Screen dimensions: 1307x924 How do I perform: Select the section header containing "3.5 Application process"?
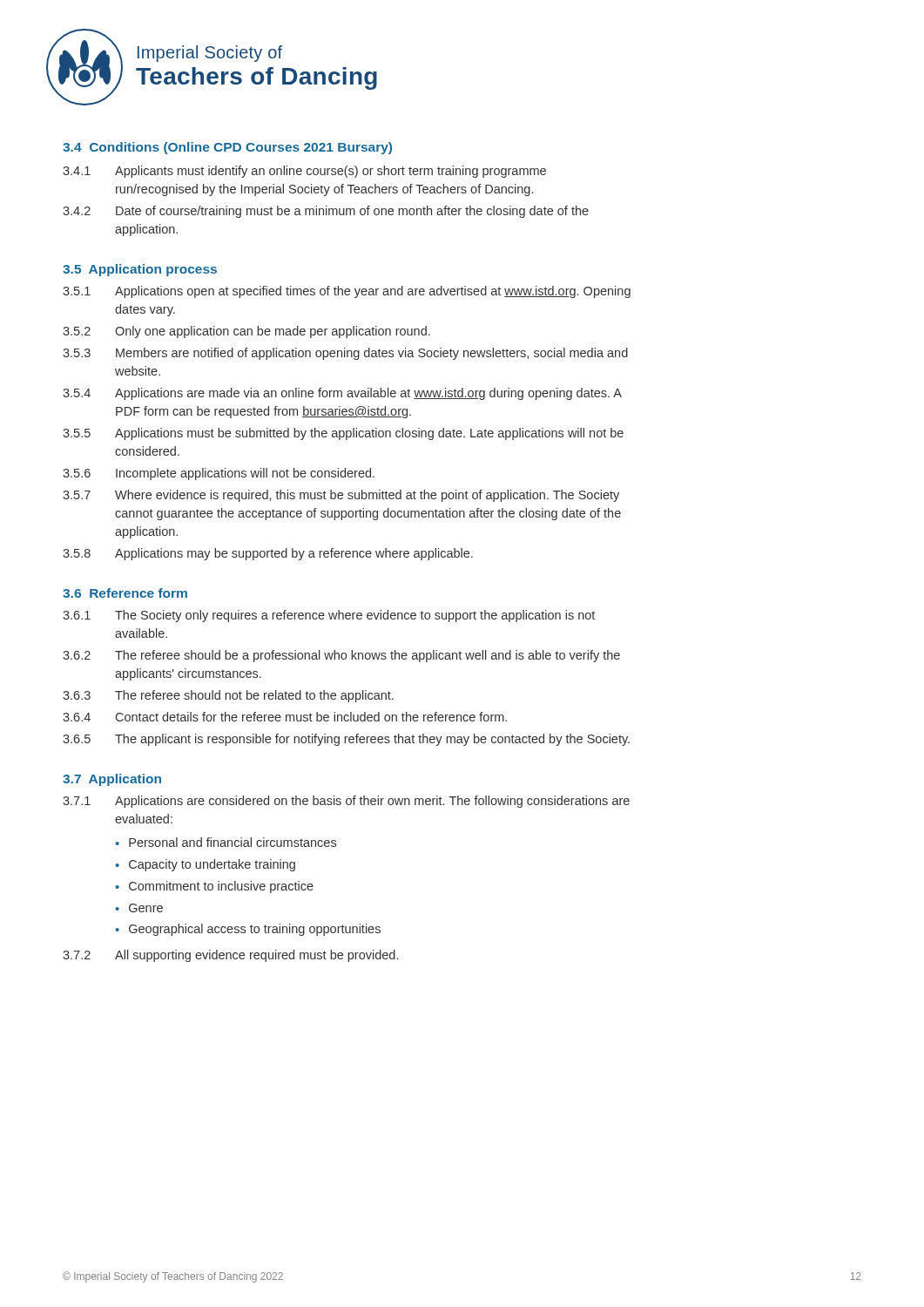[x=140, y=269]
